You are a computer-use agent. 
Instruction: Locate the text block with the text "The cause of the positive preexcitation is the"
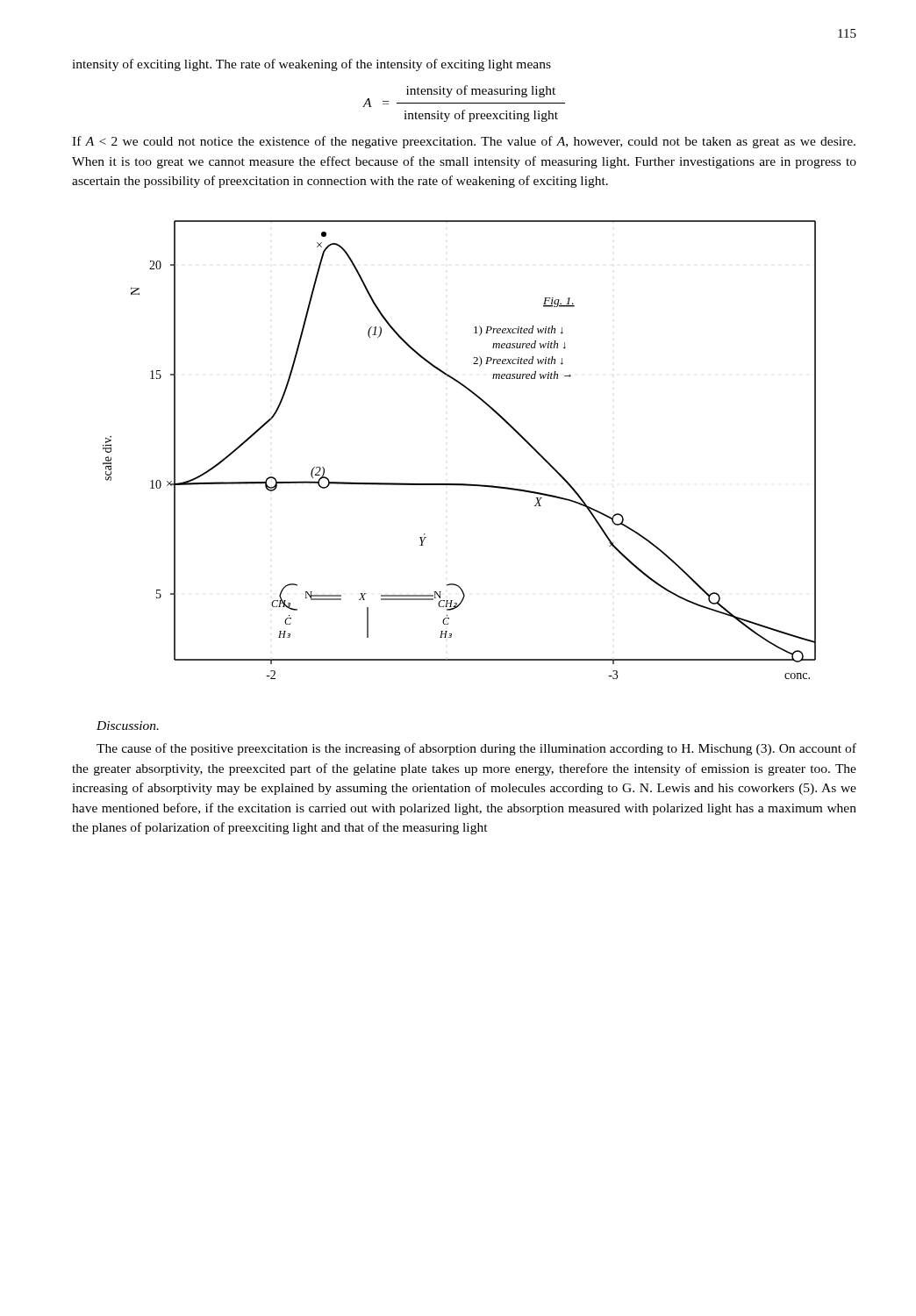point(464,788)
